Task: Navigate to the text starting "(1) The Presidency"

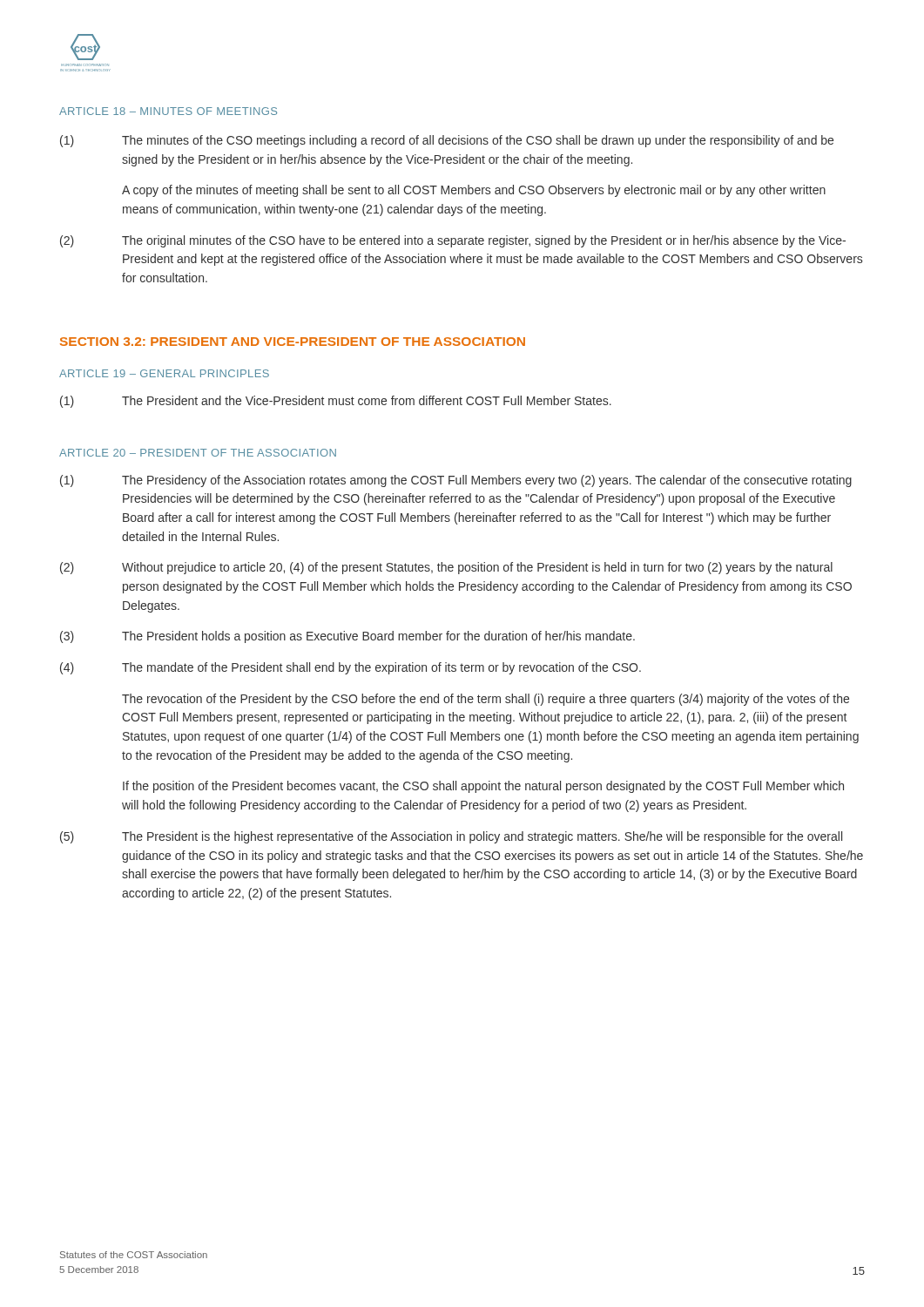Action: (x=462, y=509)
